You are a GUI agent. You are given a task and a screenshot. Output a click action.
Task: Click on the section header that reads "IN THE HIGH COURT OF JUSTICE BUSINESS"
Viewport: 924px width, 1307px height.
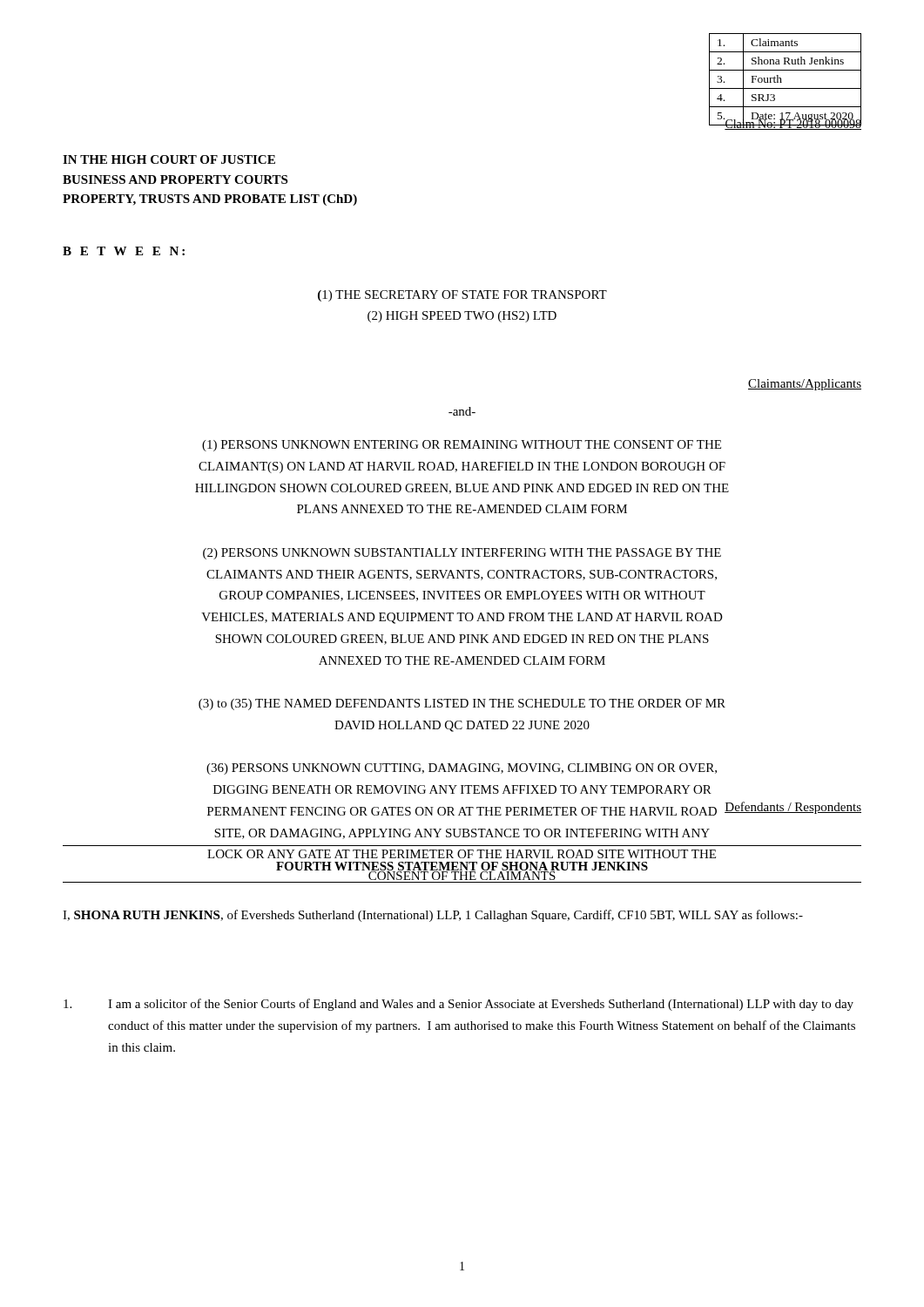(210, 179)
